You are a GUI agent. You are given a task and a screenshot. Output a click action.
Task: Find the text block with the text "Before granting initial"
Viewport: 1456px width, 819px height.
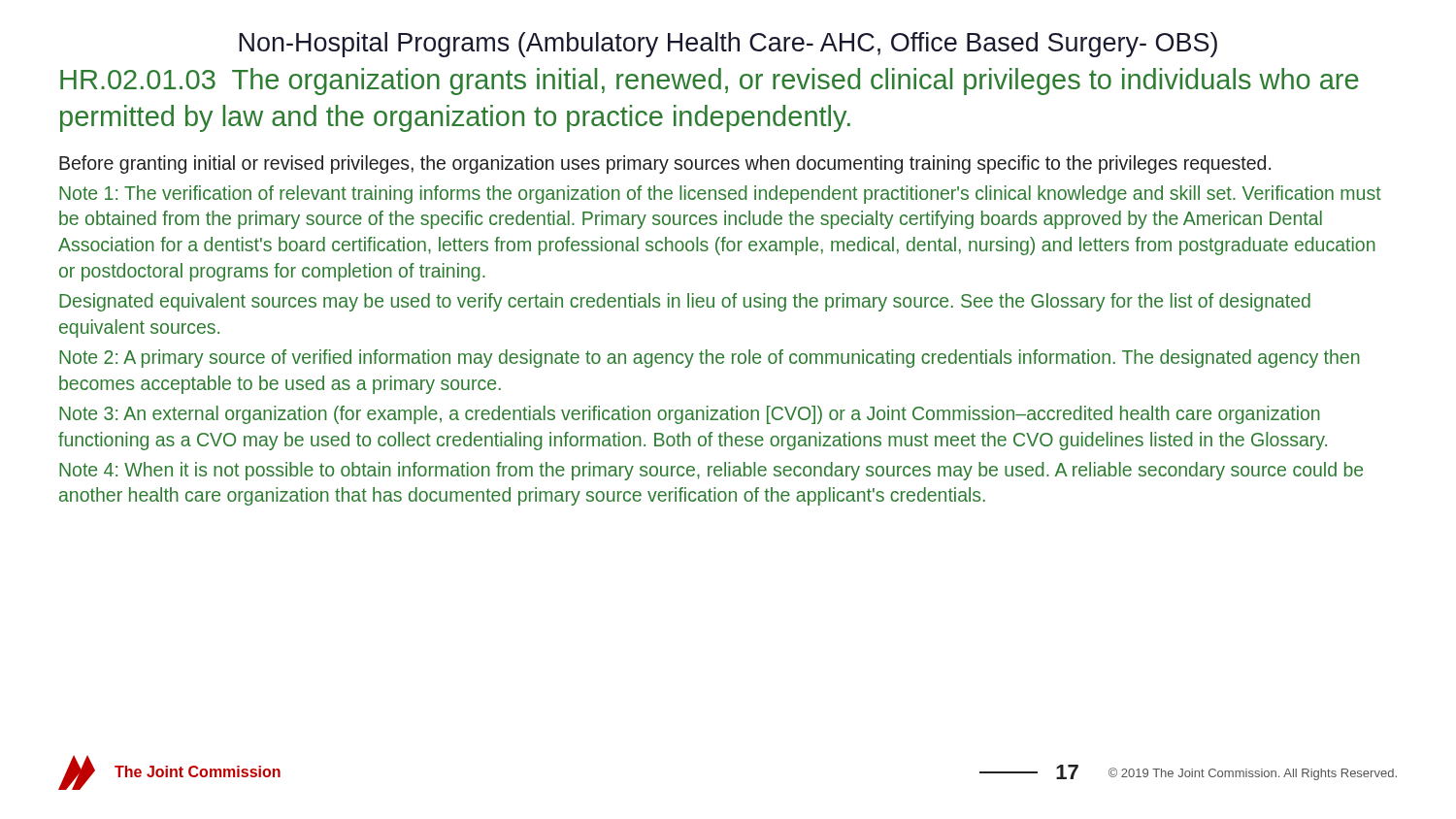728,163
